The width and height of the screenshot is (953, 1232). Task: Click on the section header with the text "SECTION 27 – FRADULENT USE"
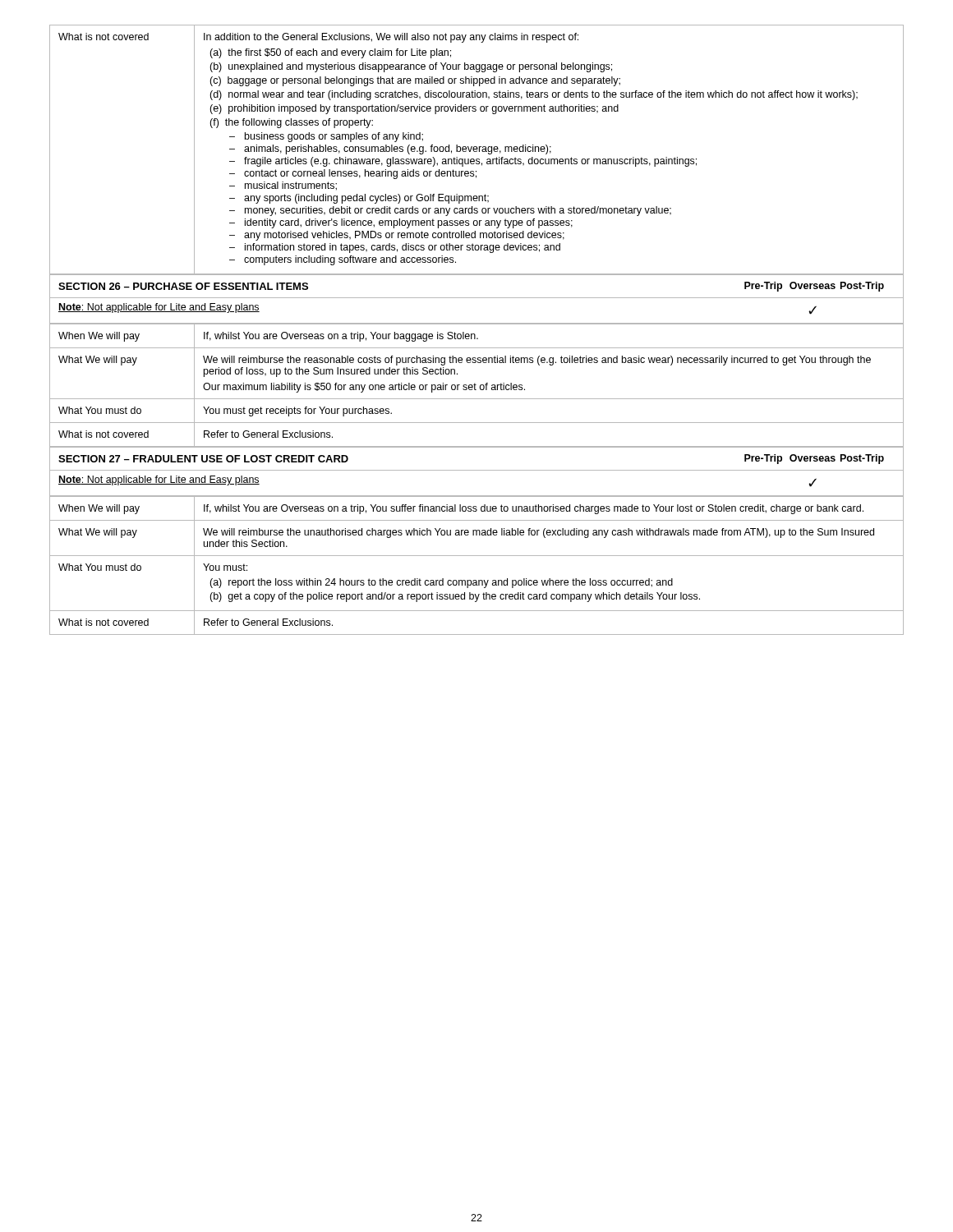click(x=476, y=471)
